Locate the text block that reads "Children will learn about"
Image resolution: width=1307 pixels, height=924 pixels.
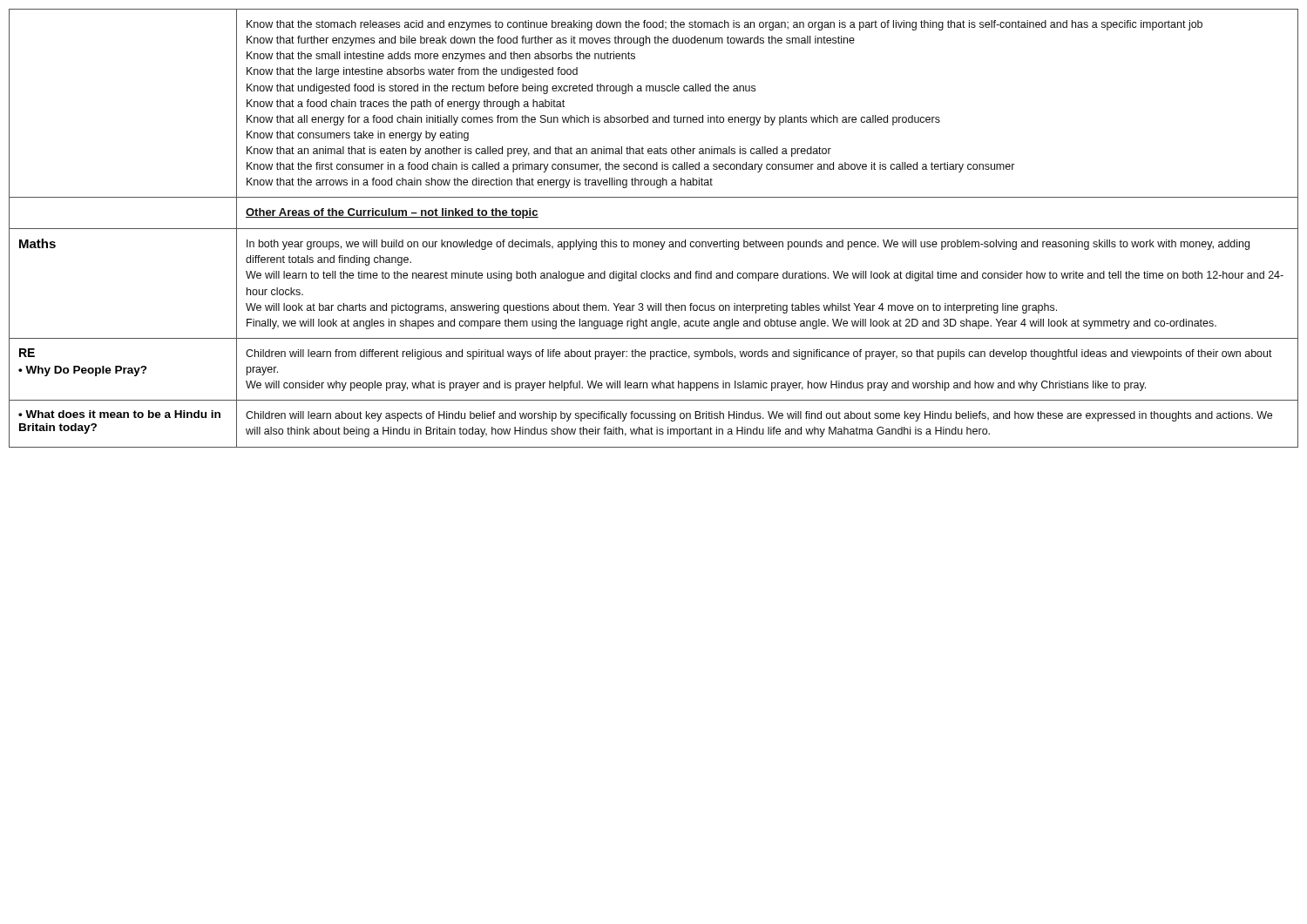(x=759, y=424)
